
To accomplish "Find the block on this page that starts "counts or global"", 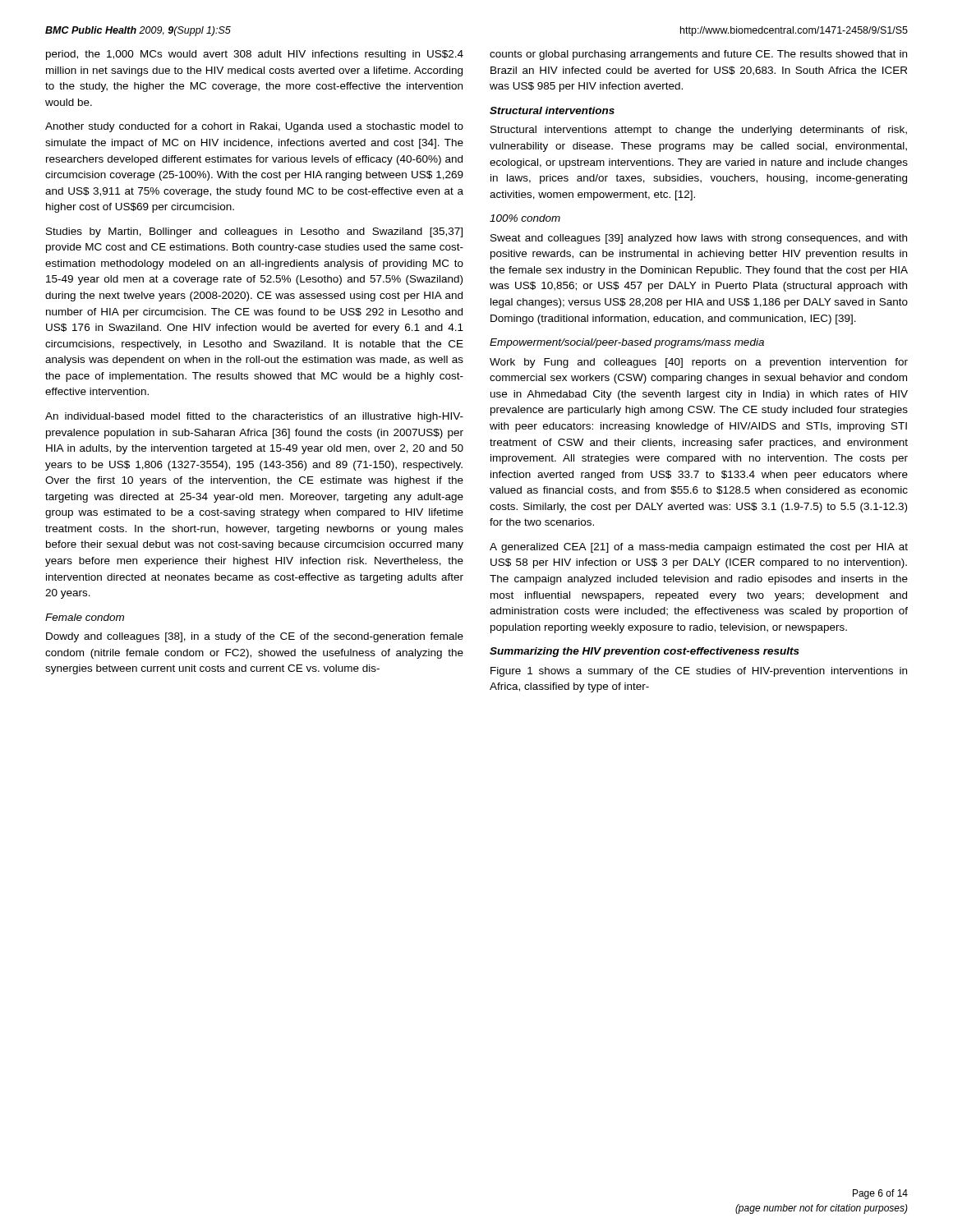I will click(x=699, y=70).
